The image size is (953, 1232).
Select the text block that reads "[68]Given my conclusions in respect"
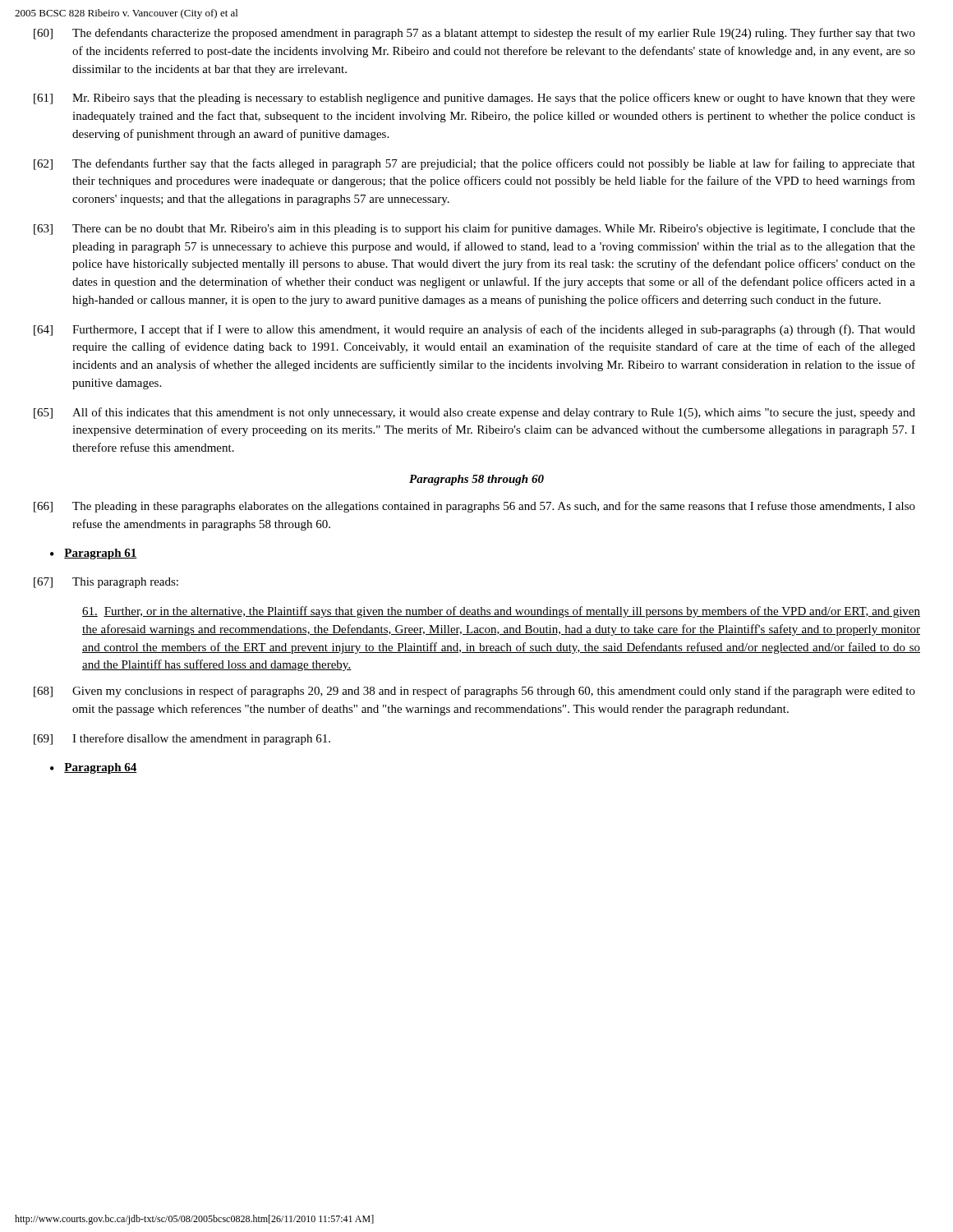[x=474, y=701]
